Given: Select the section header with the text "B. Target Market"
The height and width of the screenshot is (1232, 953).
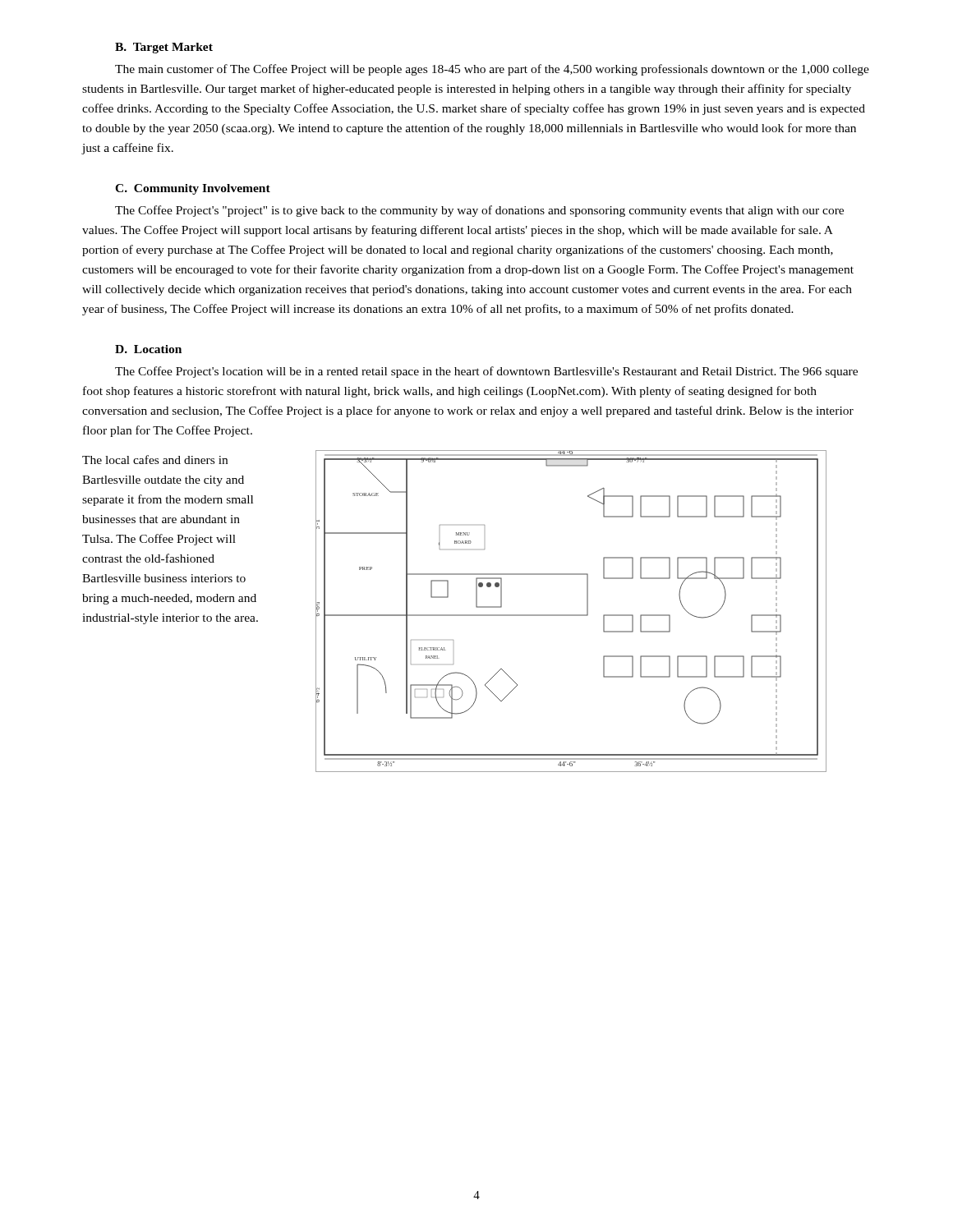Looking at the screenshot, I should (164, 46).
